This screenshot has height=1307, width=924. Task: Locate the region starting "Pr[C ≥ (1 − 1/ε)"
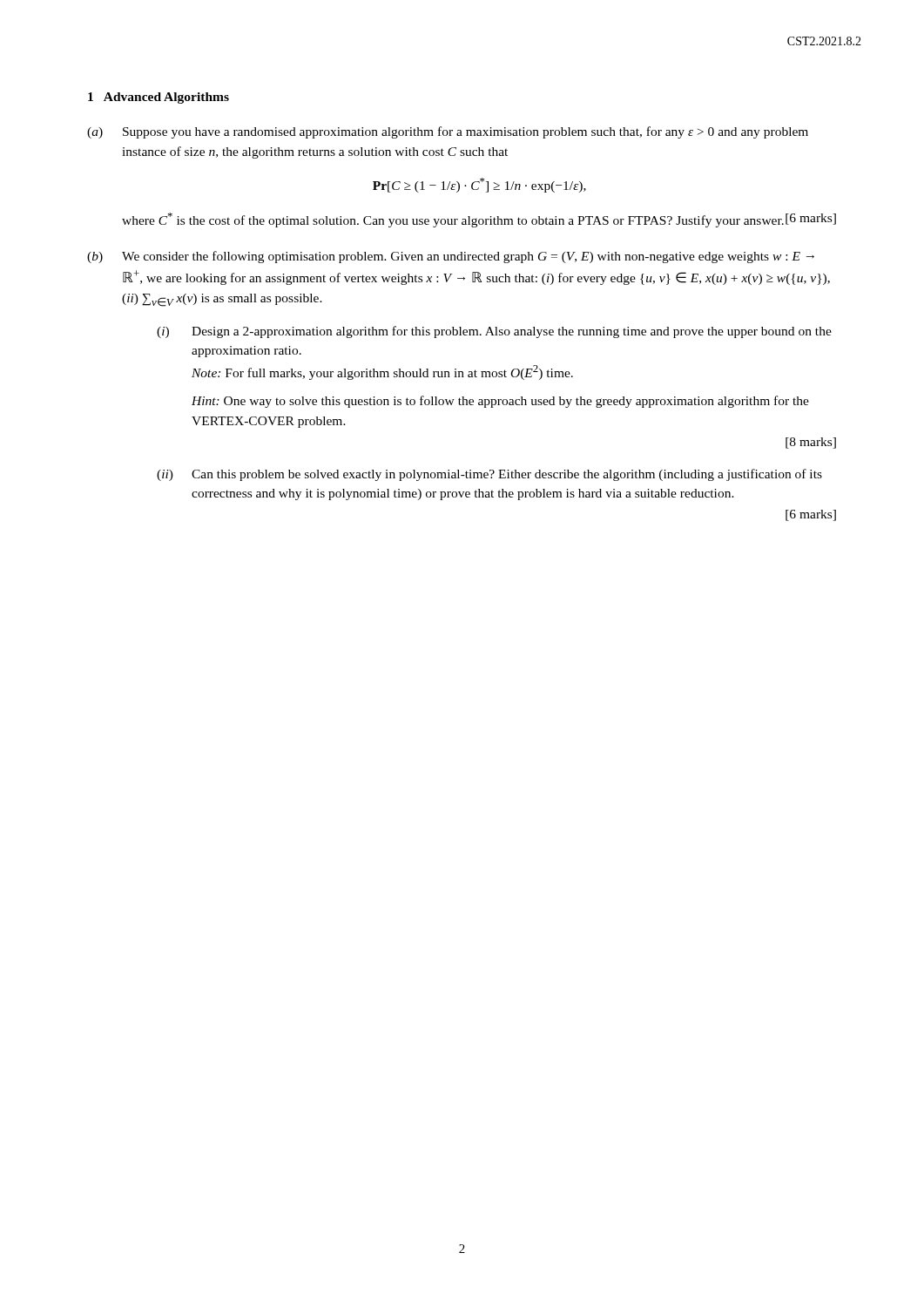tap(479, 184)
